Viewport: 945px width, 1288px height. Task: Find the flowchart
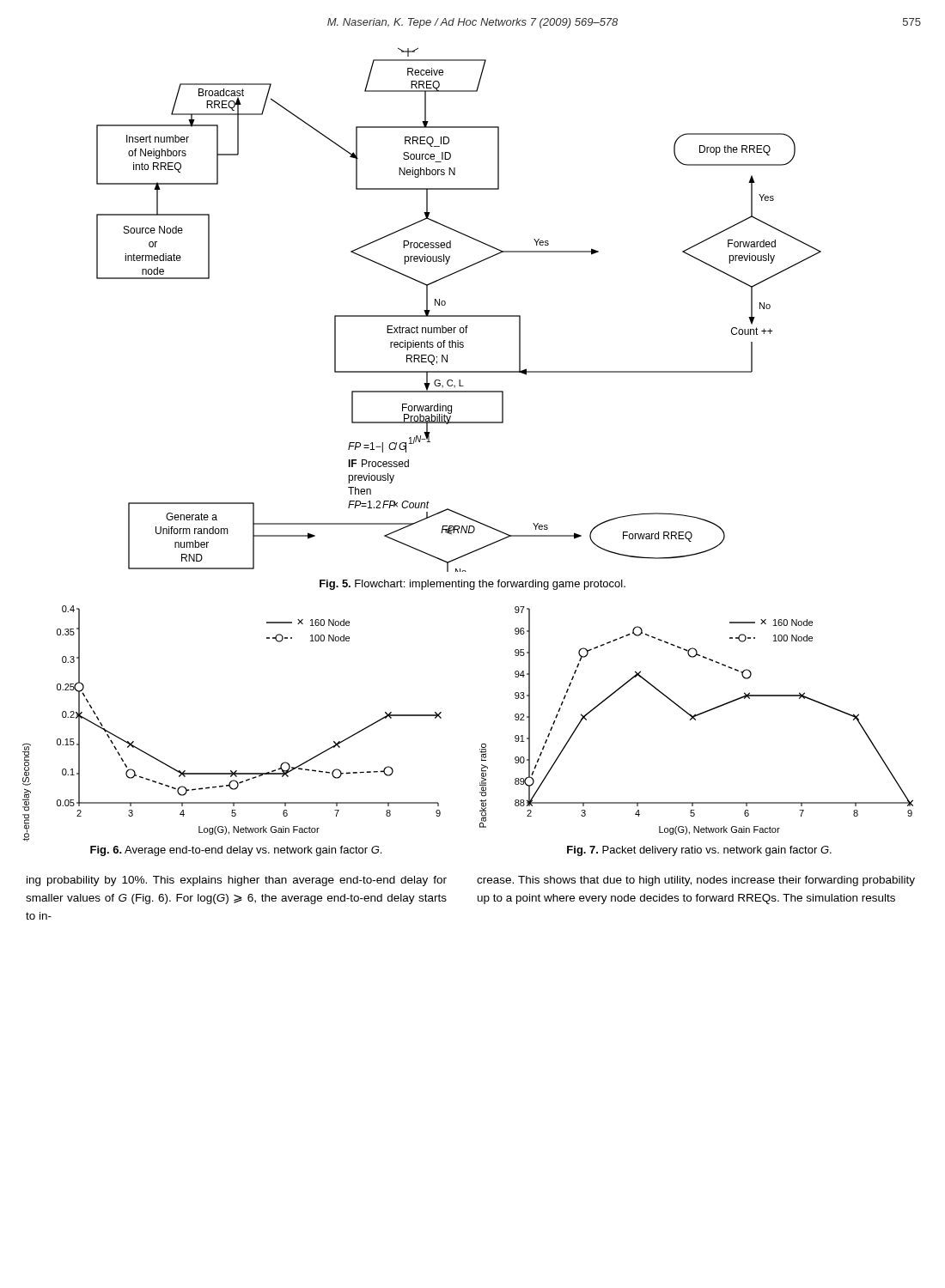pyautogui.click(x=472, y=302)
